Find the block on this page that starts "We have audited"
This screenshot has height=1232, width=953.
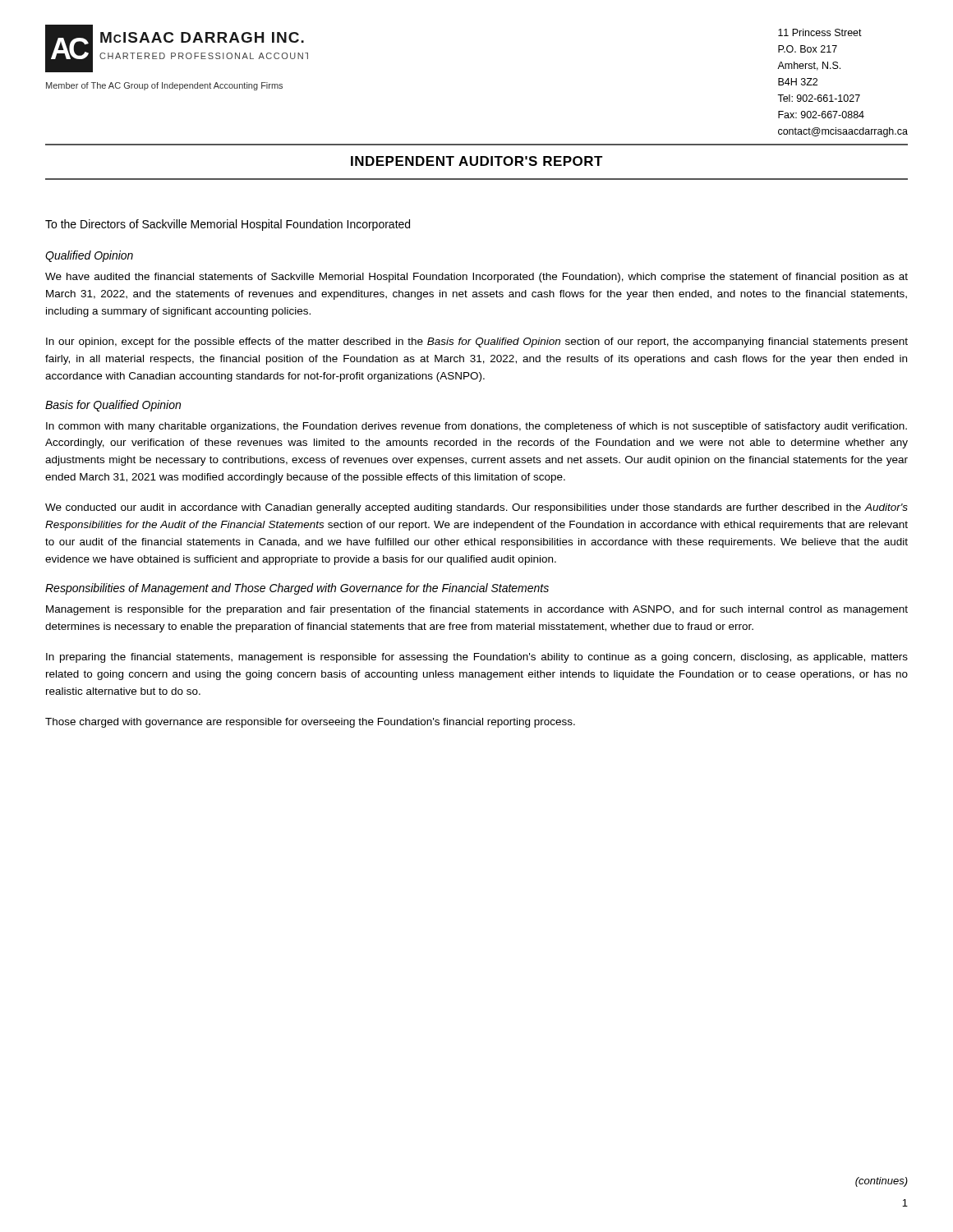[476, 294]
